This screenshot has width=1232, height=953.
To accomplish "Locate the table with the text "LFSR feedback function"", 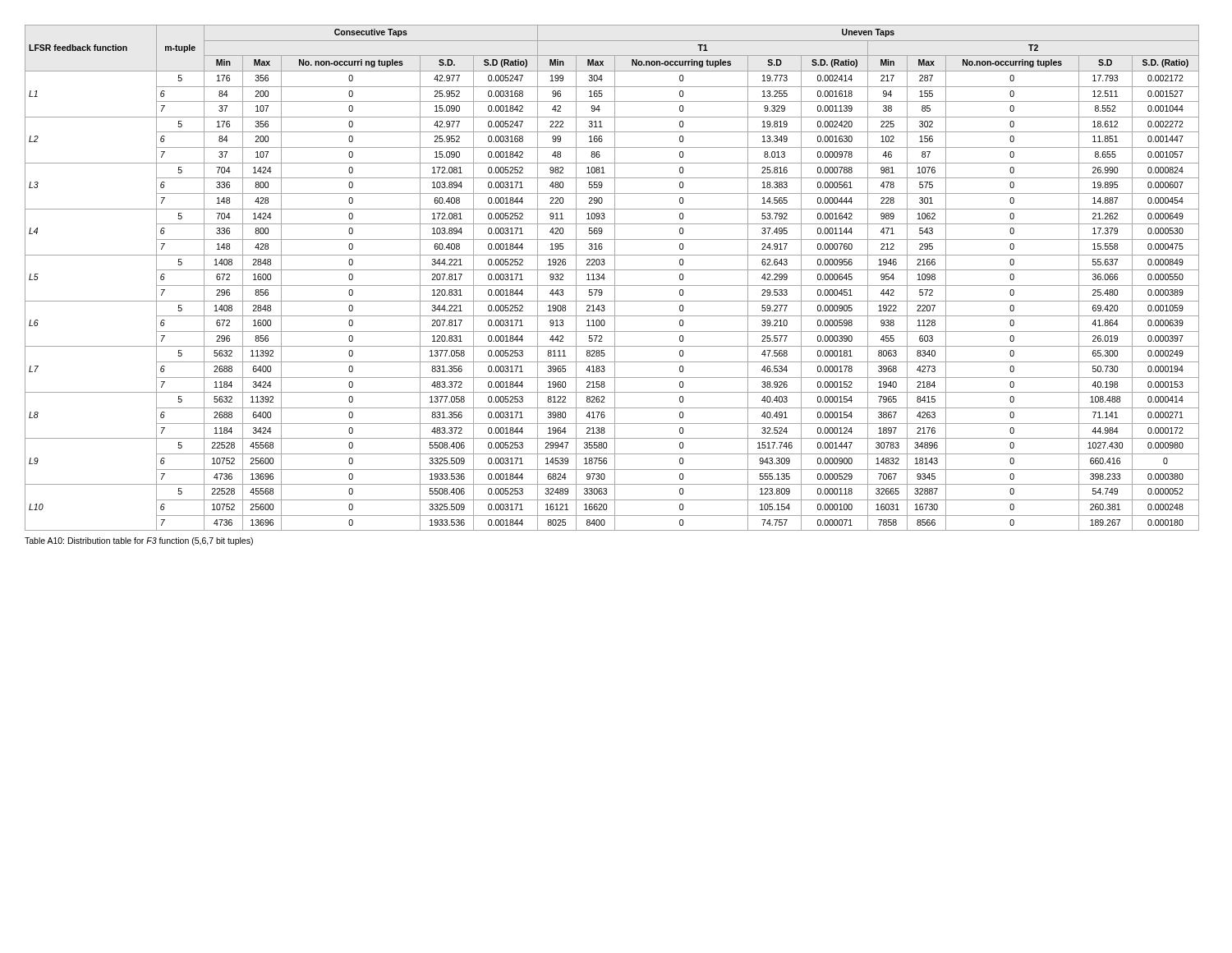I will (616, 278).
